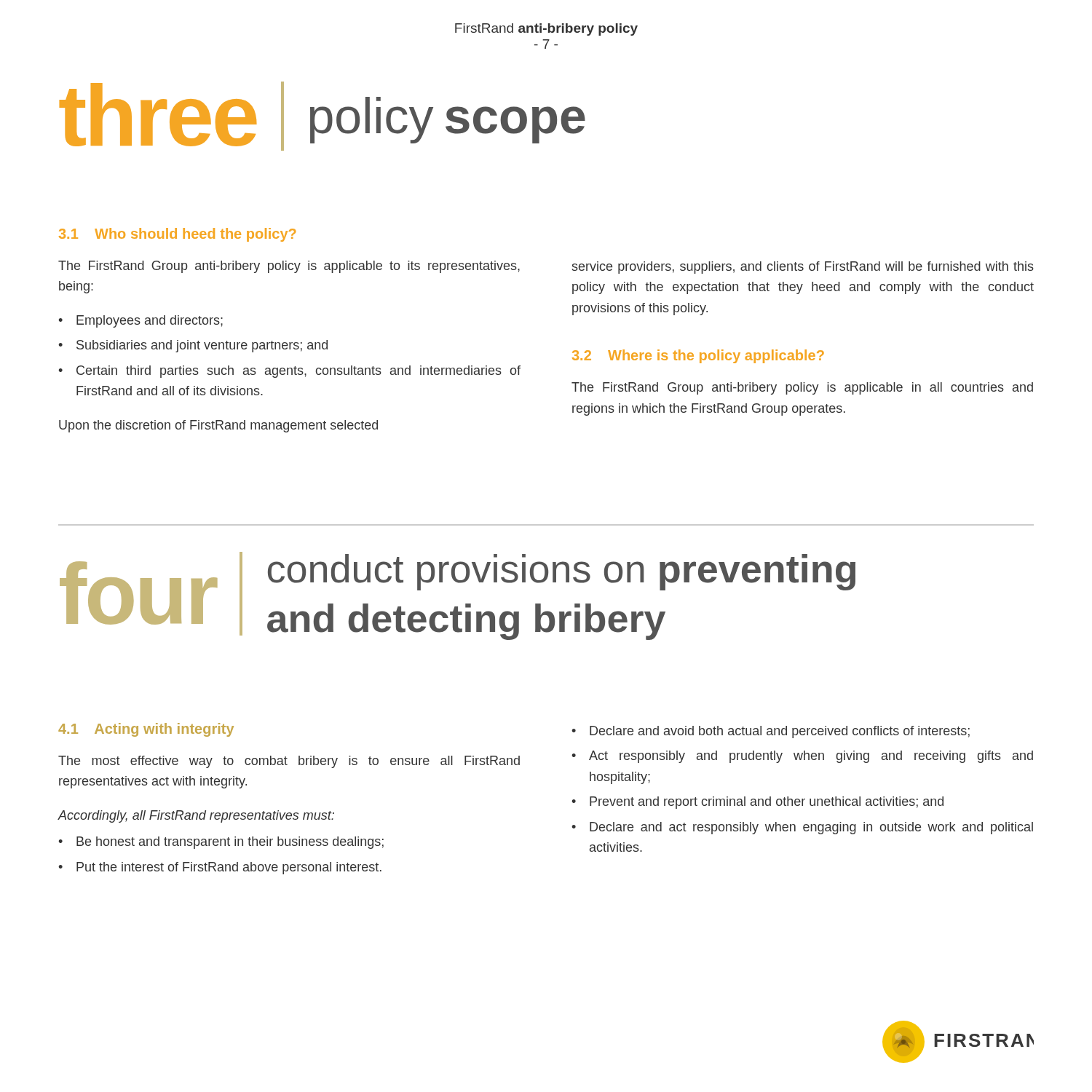This screenshot has width=1092, height=1092.
Task: Find the element starting "service providers, suppliers, and"
Action: (803, 287)
